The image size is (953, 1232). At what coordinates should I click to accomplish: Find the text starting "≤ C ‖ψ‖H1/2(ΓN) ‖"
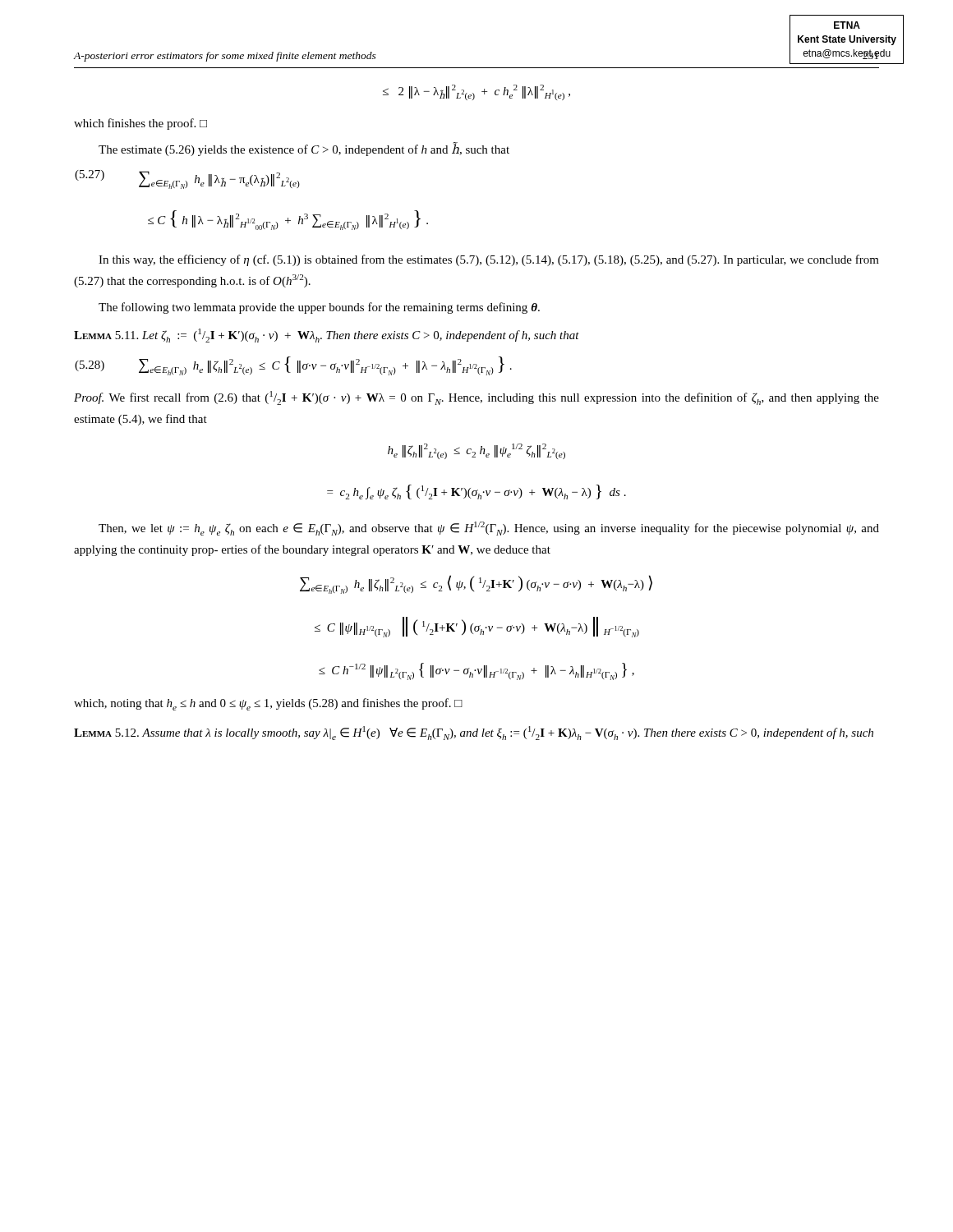tap(476, 627)
